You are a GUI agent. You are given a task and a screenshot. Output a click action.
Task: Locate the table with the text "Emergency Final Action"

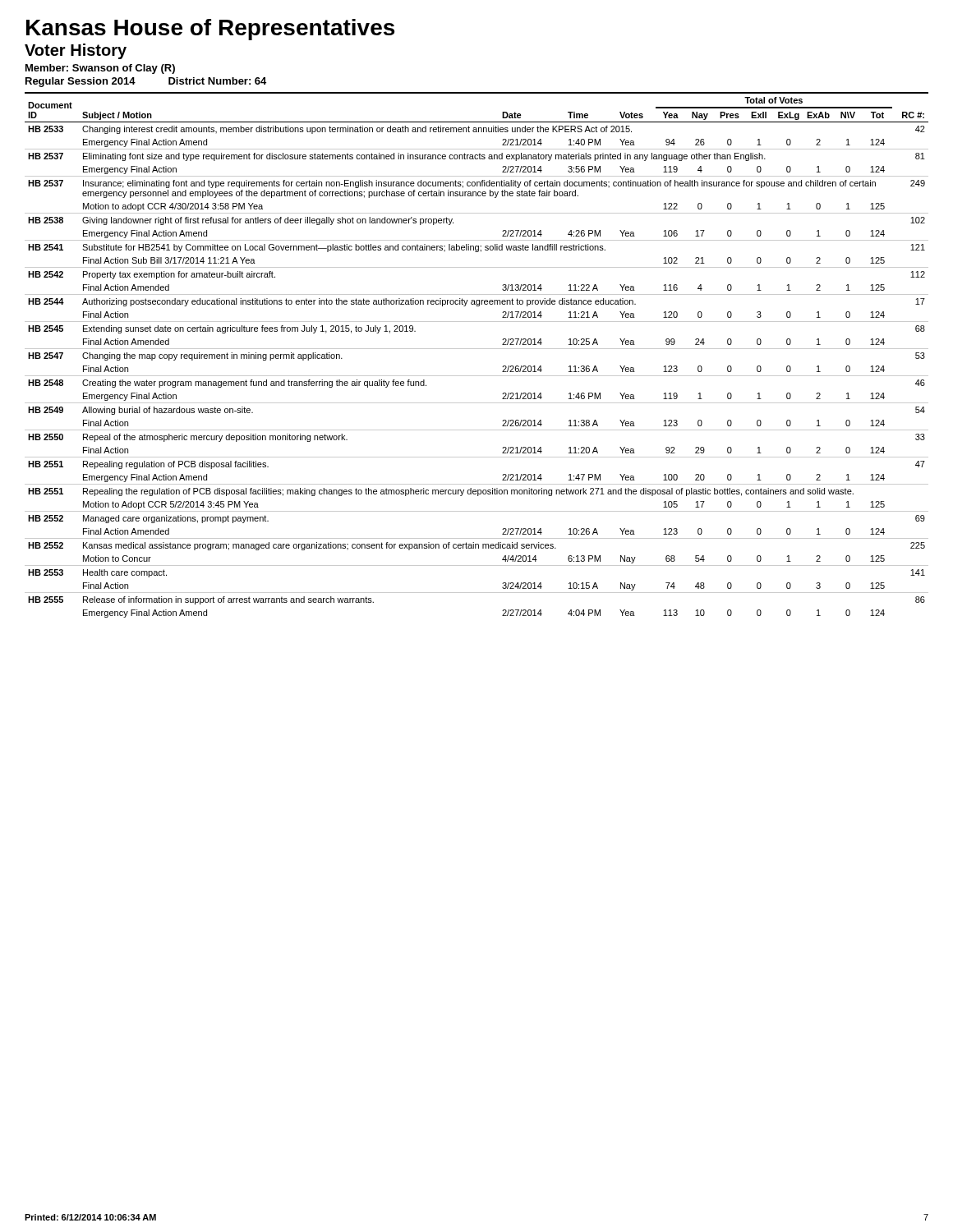pyautogui.click(x=476, y=356)
